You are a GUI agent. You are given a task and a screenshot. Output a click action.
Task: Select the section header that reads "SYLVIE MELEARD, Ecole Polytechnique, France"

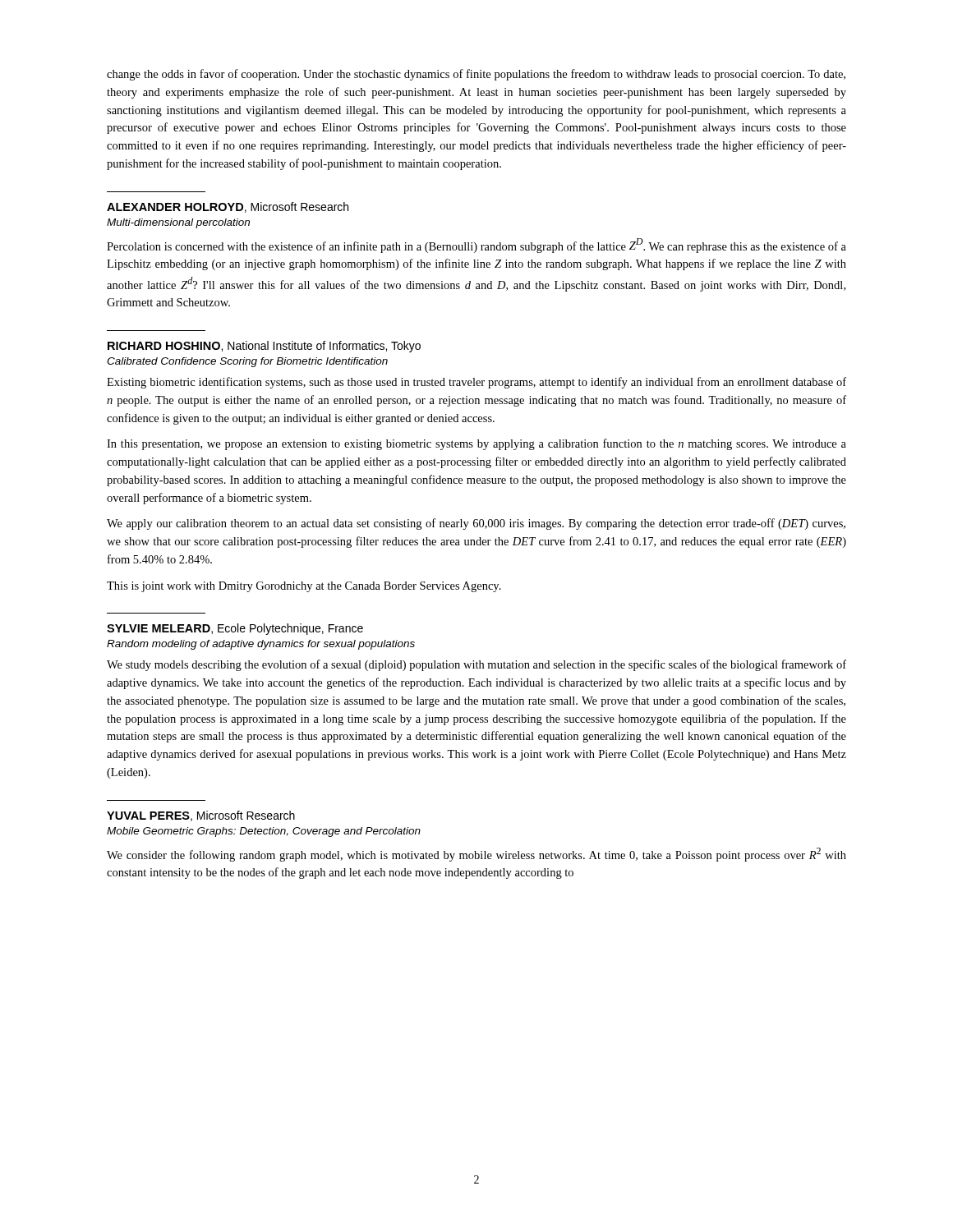coord(235,629)
